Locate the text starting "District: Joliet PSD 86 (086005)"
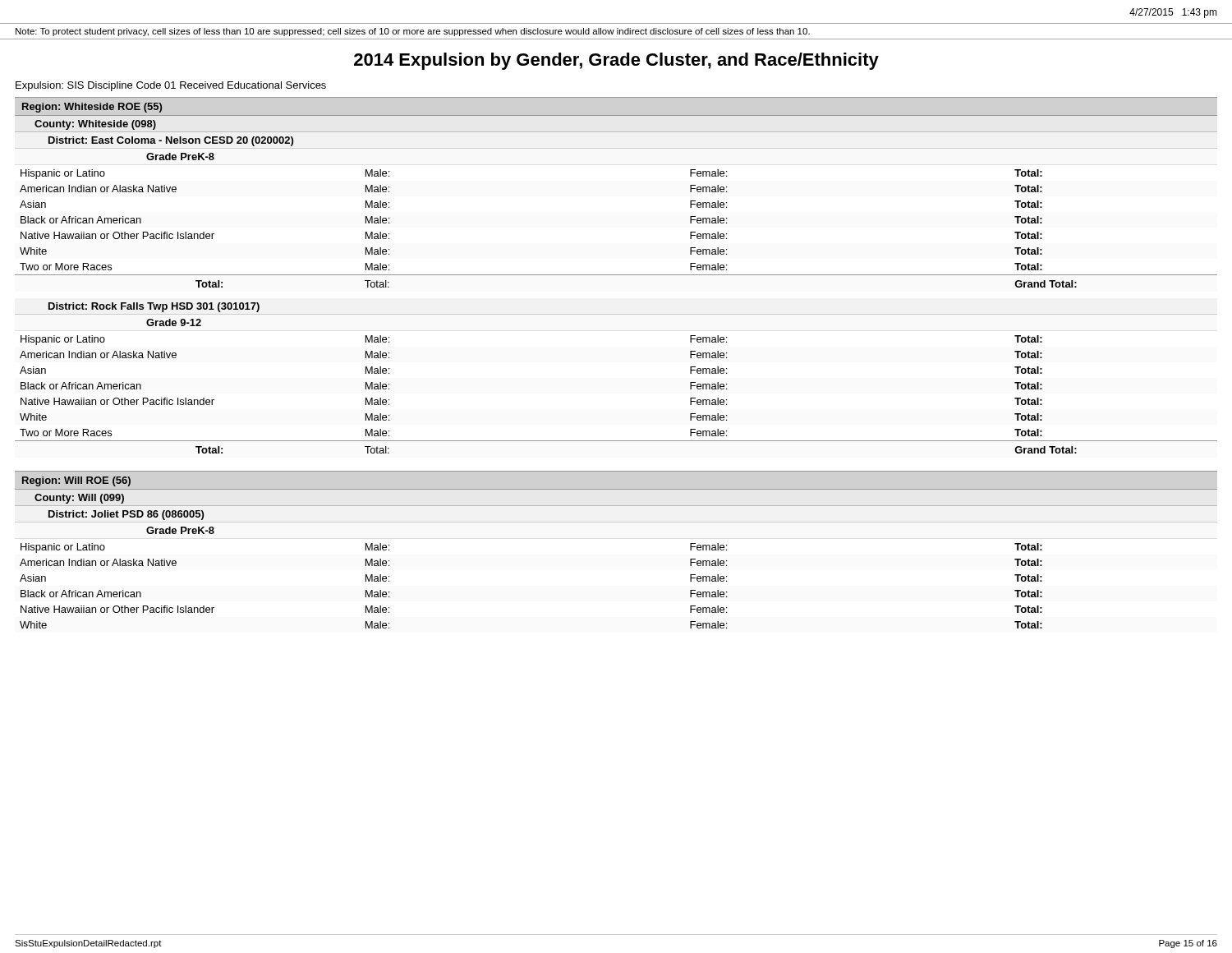1232x953 pixels. click(126, 514)
